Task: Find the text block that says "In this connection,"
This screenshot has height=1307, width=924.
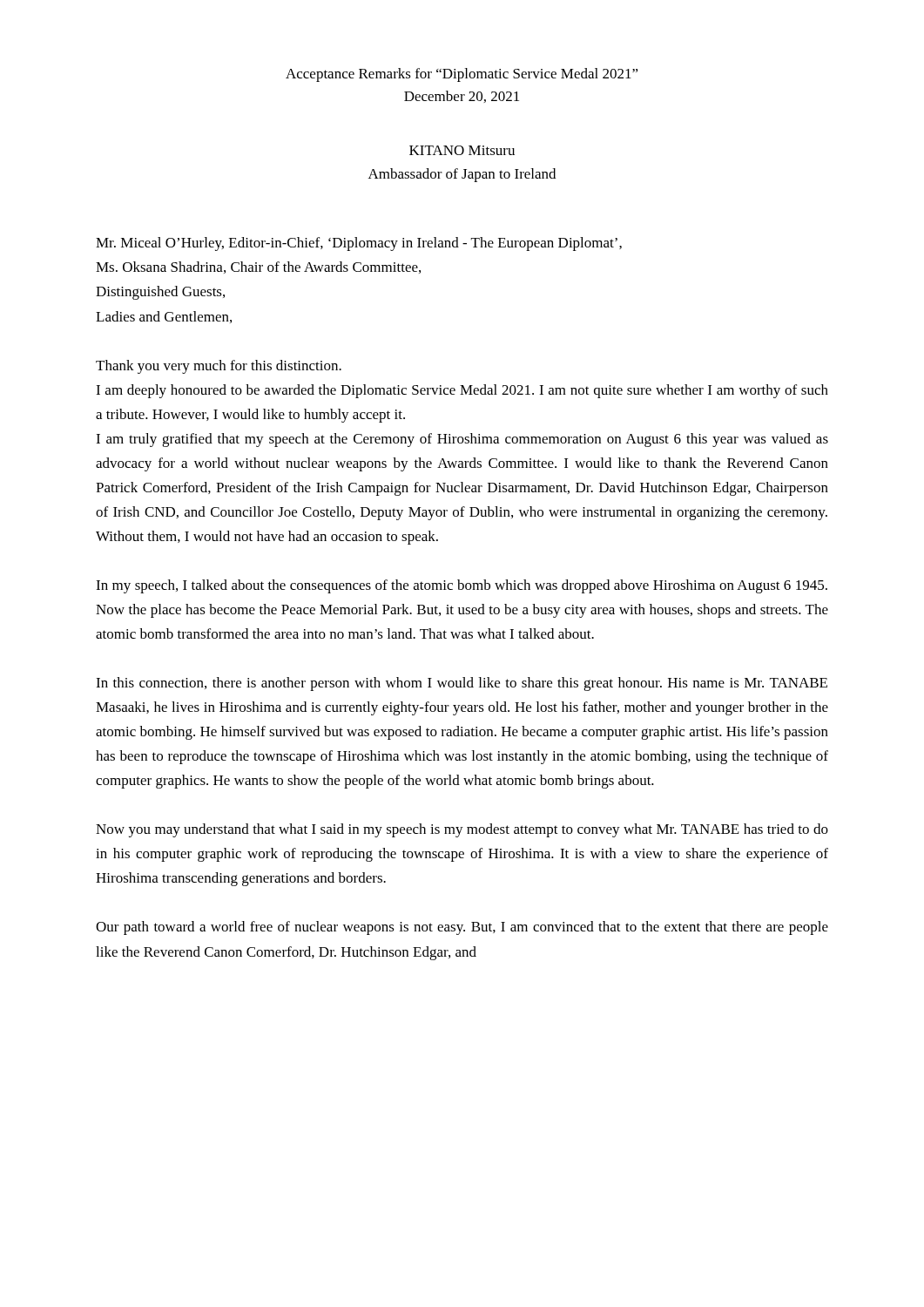Action: coord(462,732)
